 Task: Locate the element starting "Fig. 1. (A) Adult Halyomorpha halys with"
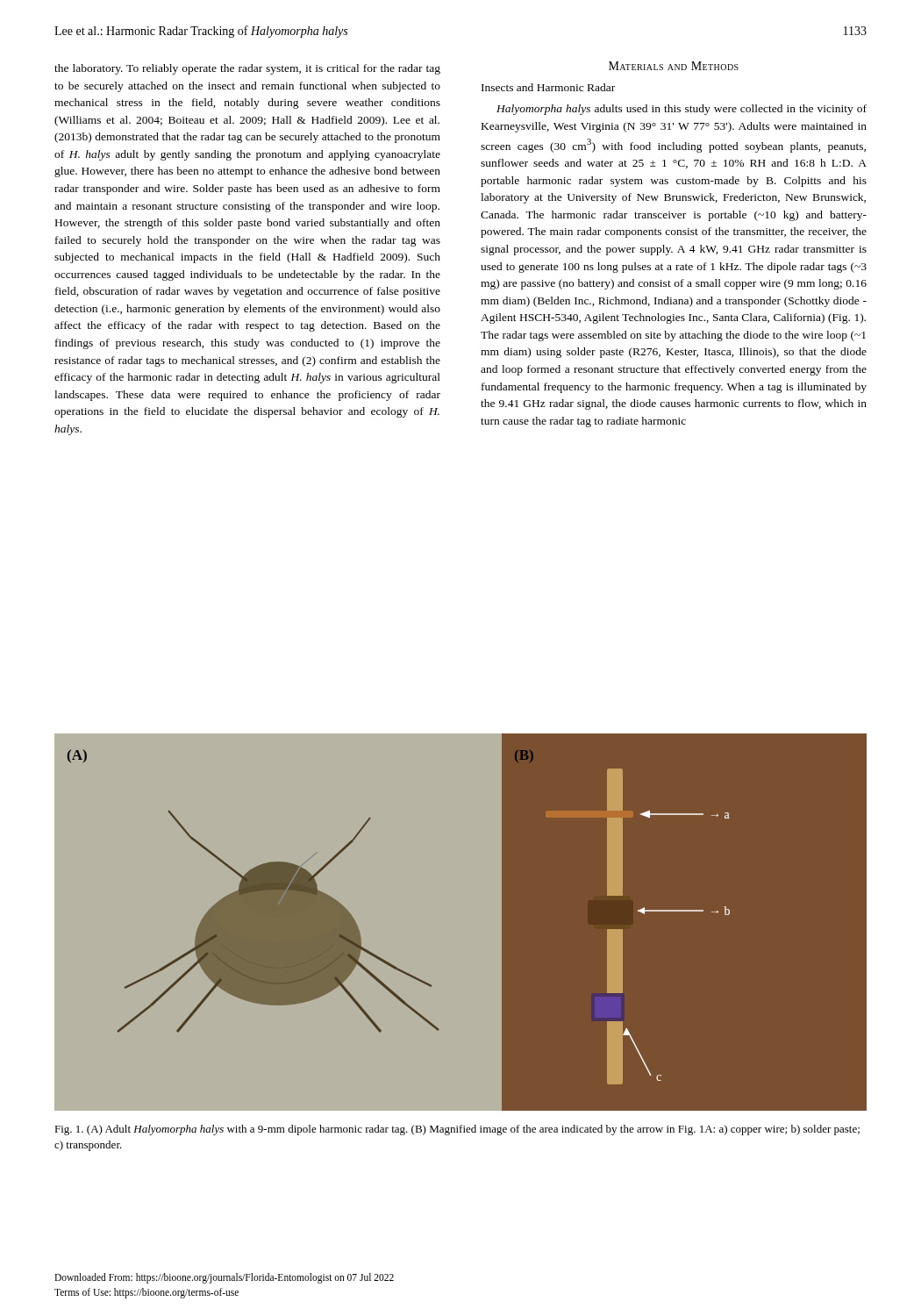(457, 1137)
